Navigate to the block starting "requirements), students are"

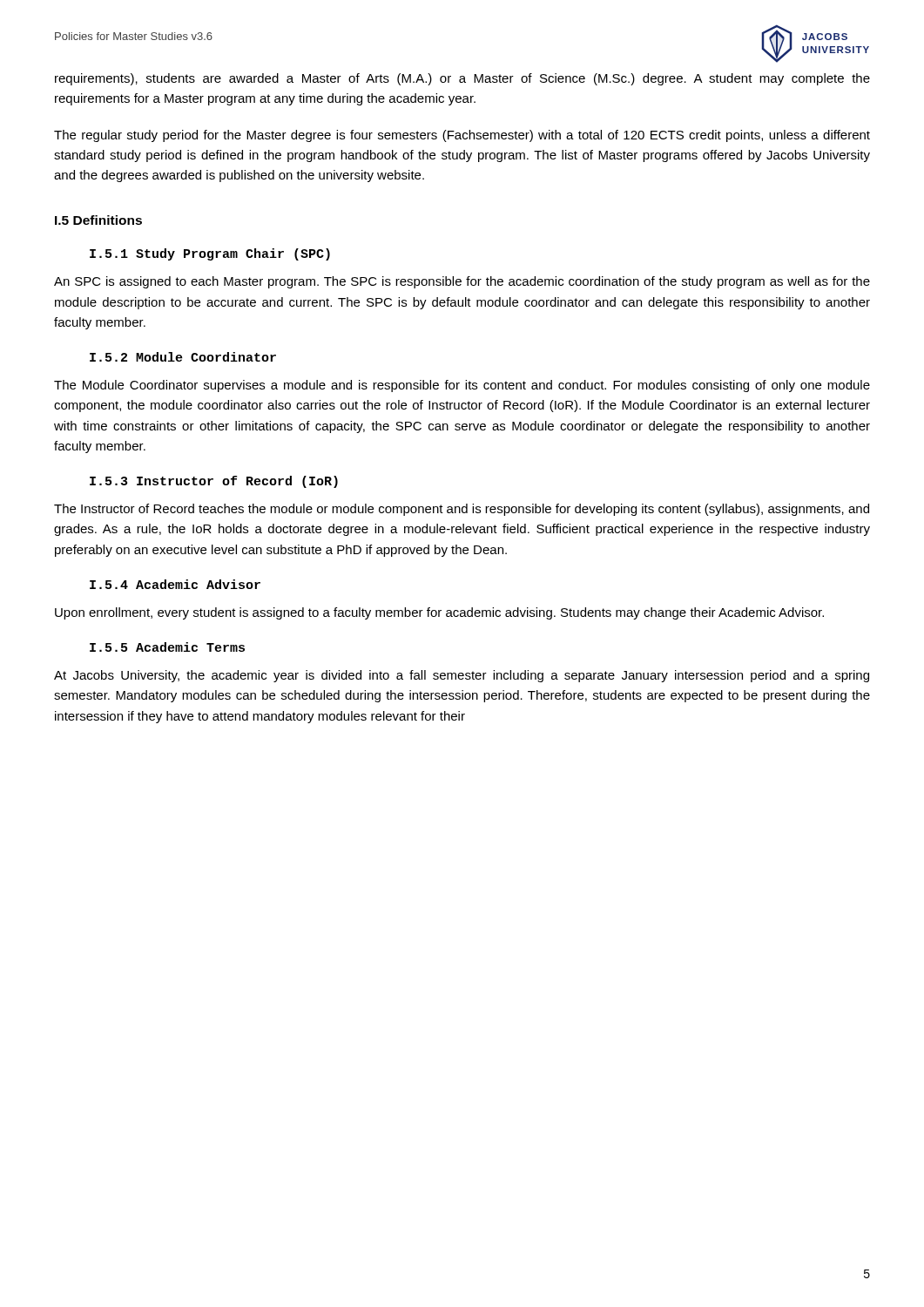click(x=462, y=88)
